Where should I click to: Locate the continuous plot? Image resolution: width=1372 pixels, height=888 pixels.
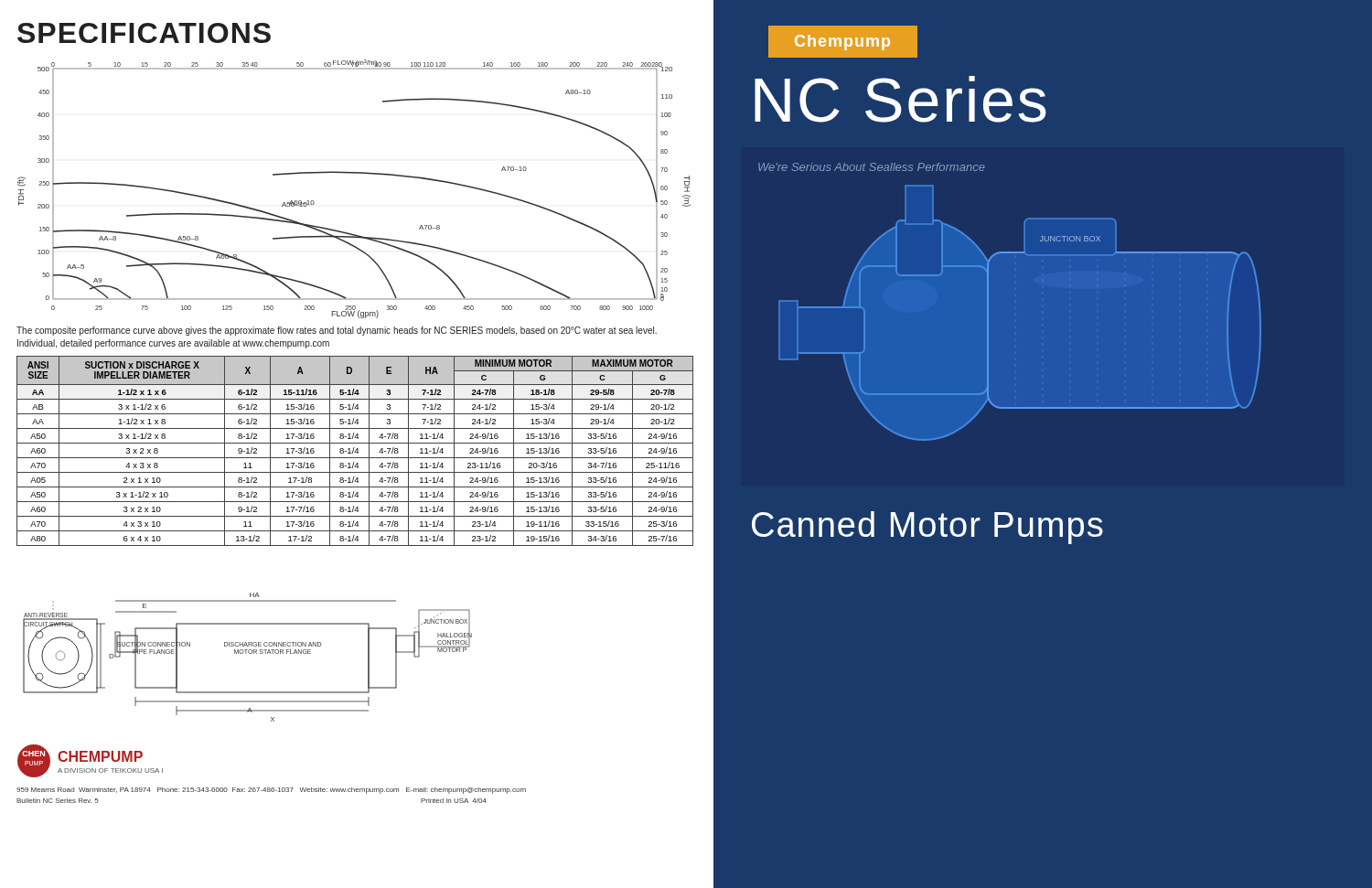[x=355, y=188]
